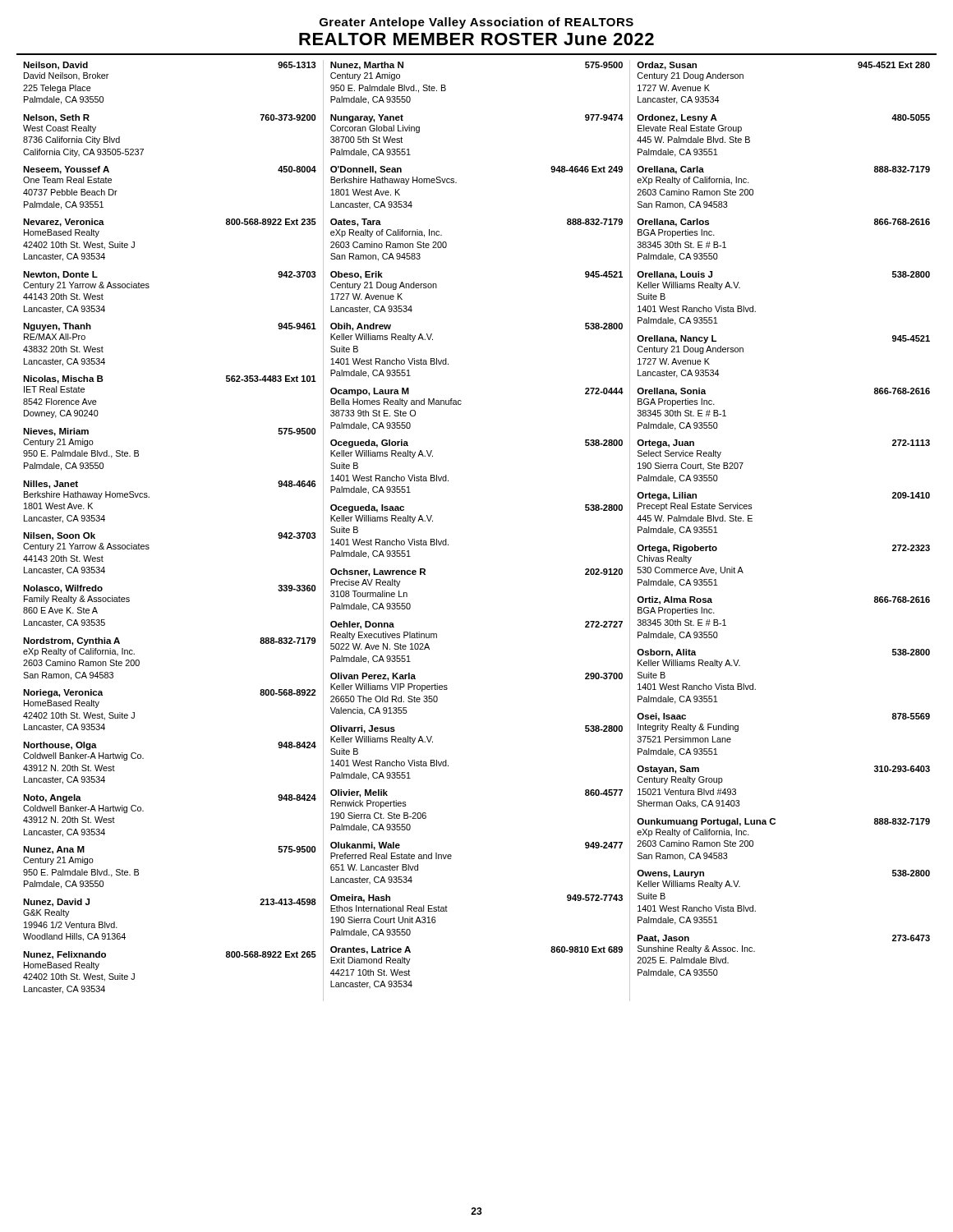Click on the passage starting "Ochsner, Lawrence R 202-9120"
This screenshot has height=1232, width=953.
[387, 572]
